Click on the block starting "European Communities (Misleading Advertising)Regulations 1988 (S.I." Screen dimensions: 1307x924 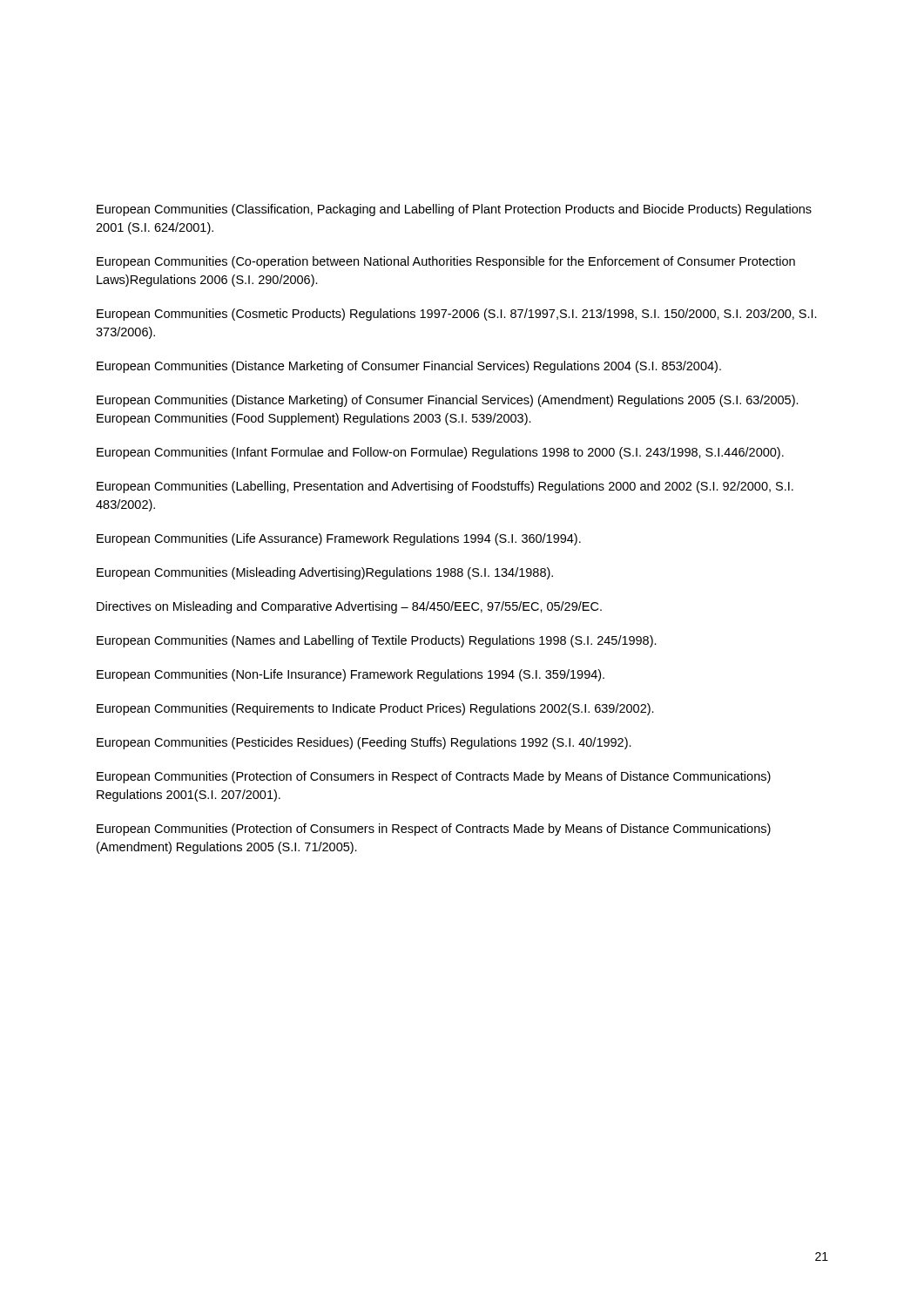pos(325,573)
